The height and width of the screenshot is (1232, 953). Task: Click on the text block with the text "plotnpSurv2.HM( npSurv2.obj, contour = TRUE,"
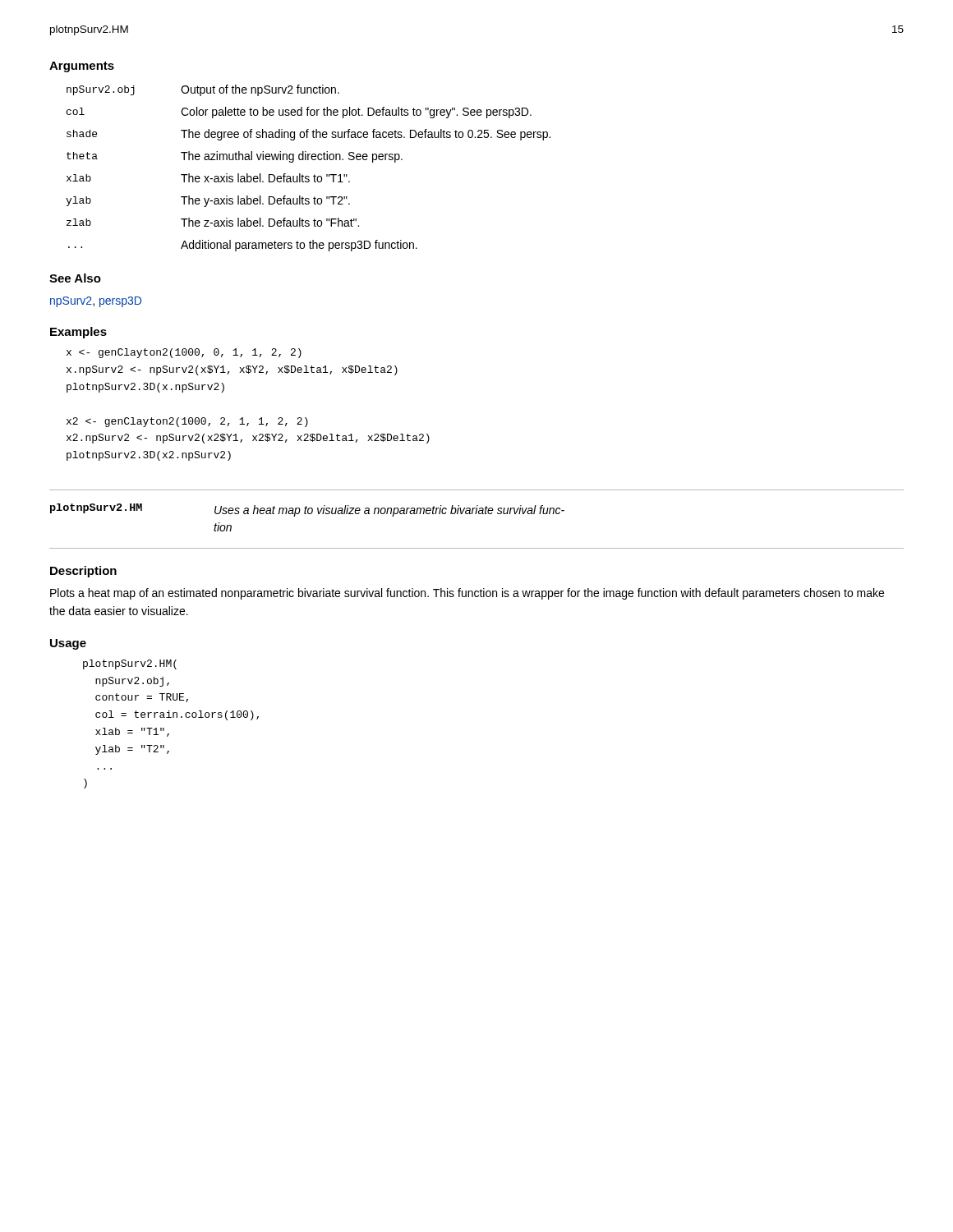pyautogui.click(x=130, y=664)
